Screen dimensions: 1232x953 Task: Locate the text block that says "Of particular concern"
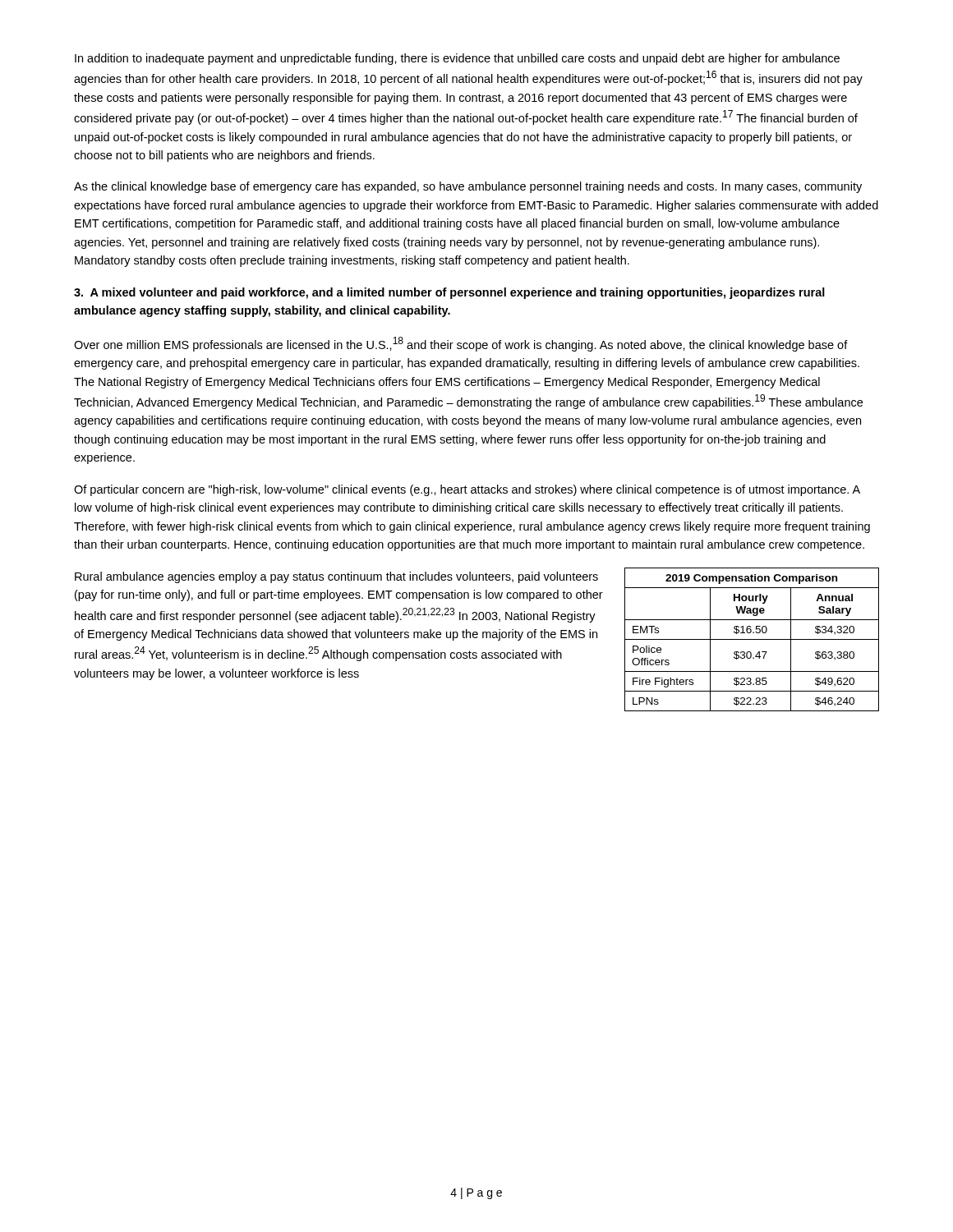472,517
